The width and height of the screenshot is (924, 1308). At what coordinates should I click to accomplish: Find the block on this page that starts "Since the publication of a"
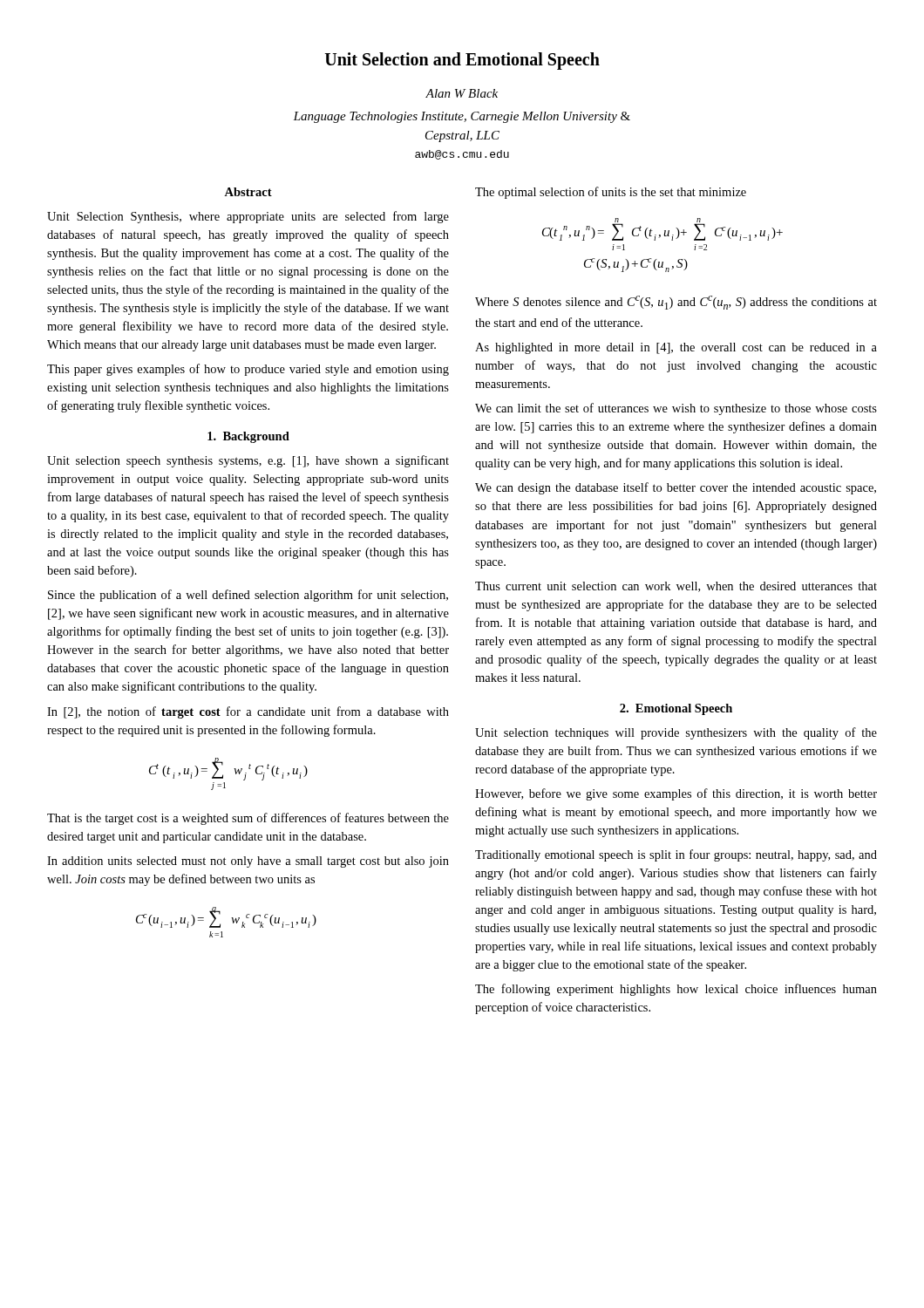[x=248, y=641]
